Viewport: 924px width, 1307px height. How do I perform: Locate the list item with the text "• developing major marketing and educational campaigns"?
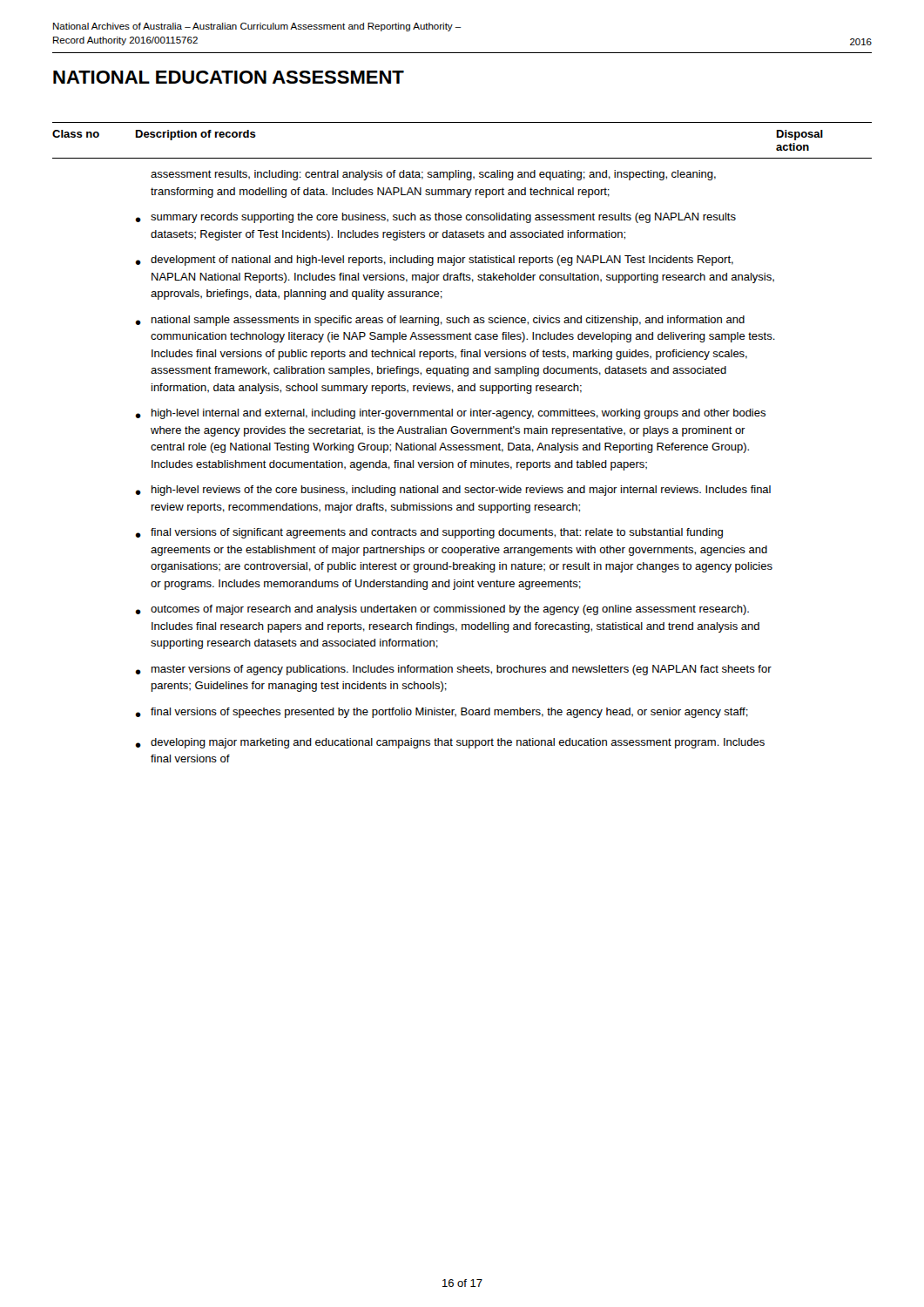tap(455, 750)
